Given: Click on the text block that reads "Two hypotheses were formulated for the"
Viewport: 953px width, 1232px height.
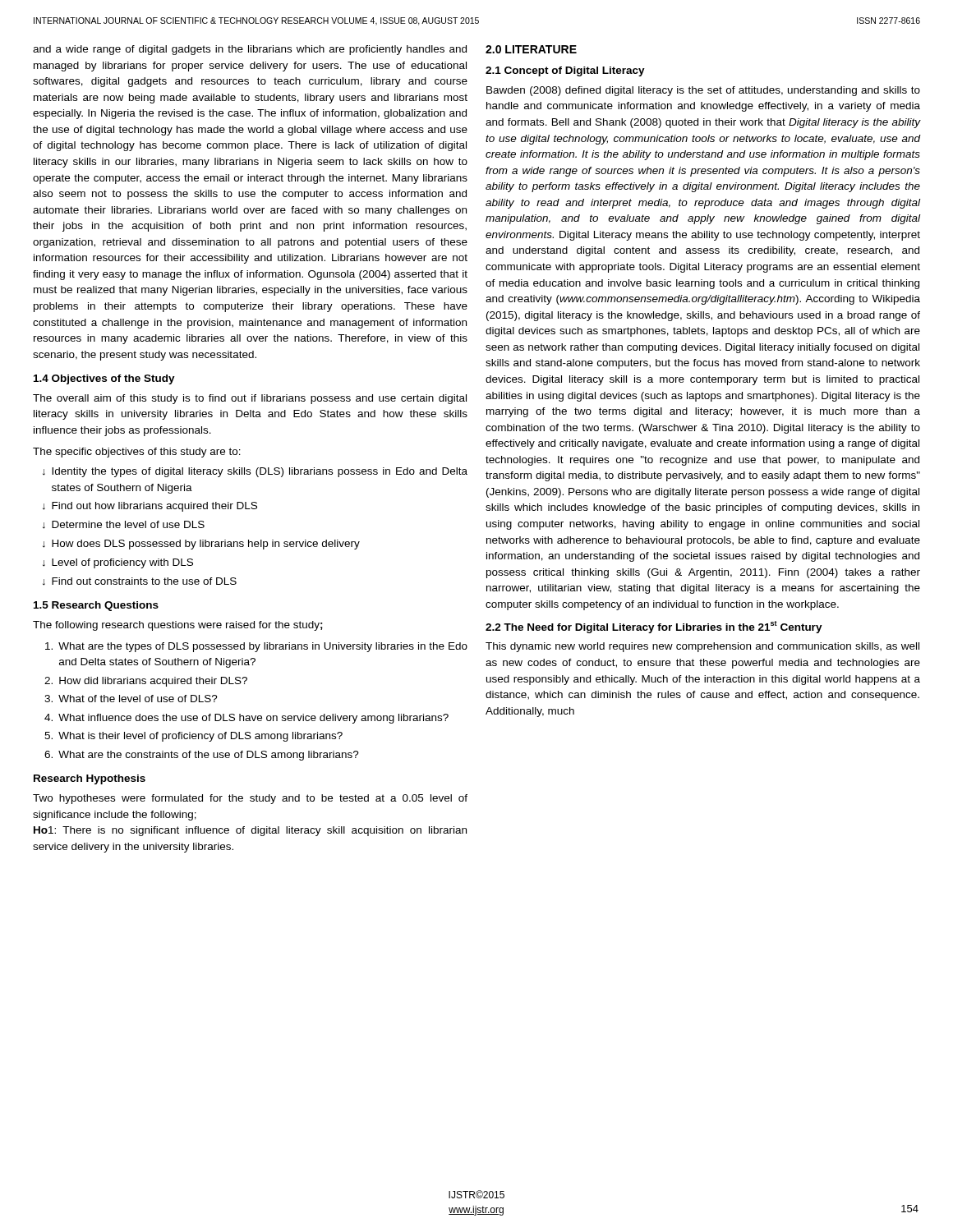Looking at the screenshot, I should pyautogui.click(x=250, y=822).
